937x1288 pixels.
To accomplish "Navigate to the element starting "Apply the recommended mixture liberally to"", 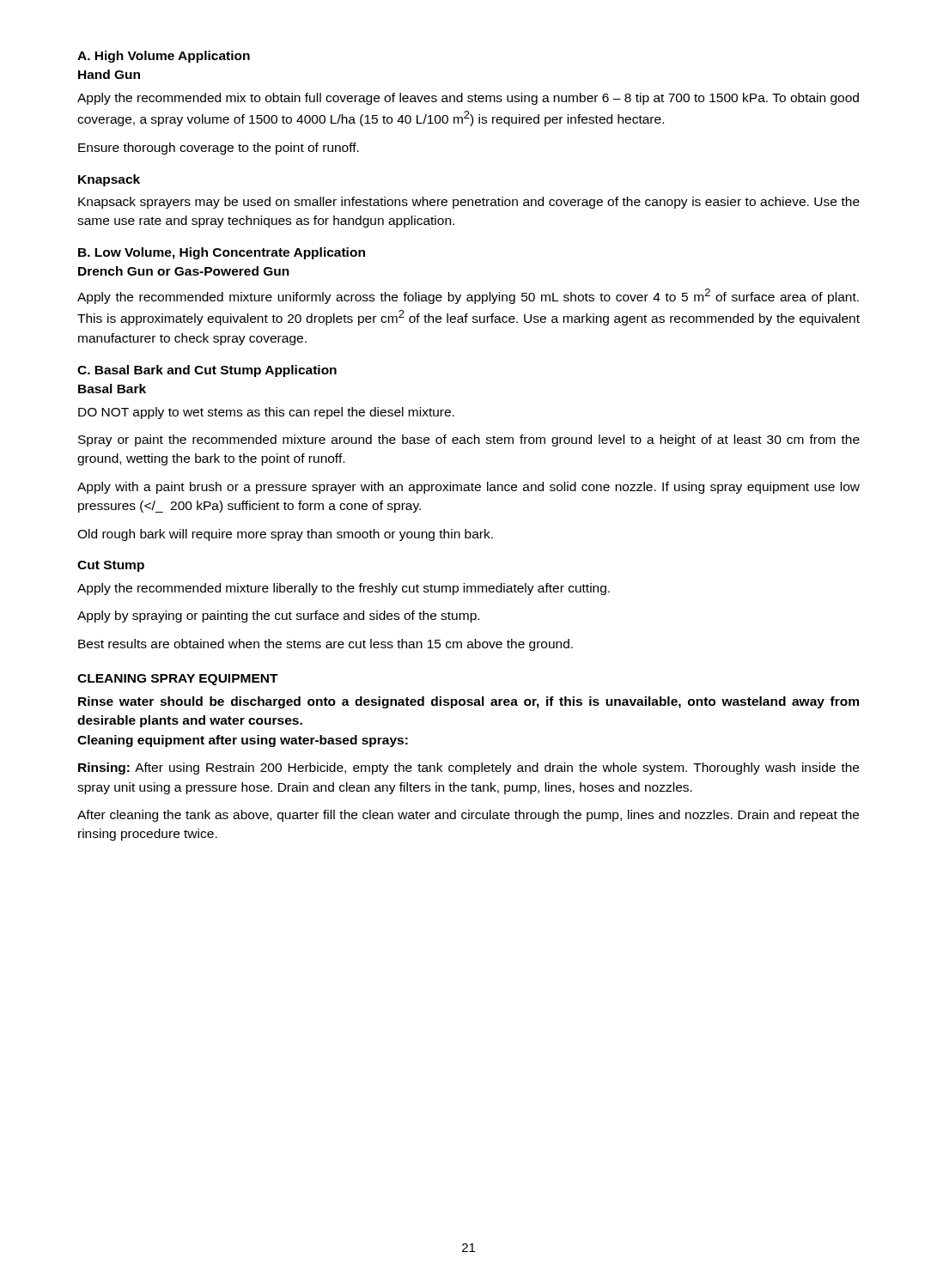I will coord(468,588).
